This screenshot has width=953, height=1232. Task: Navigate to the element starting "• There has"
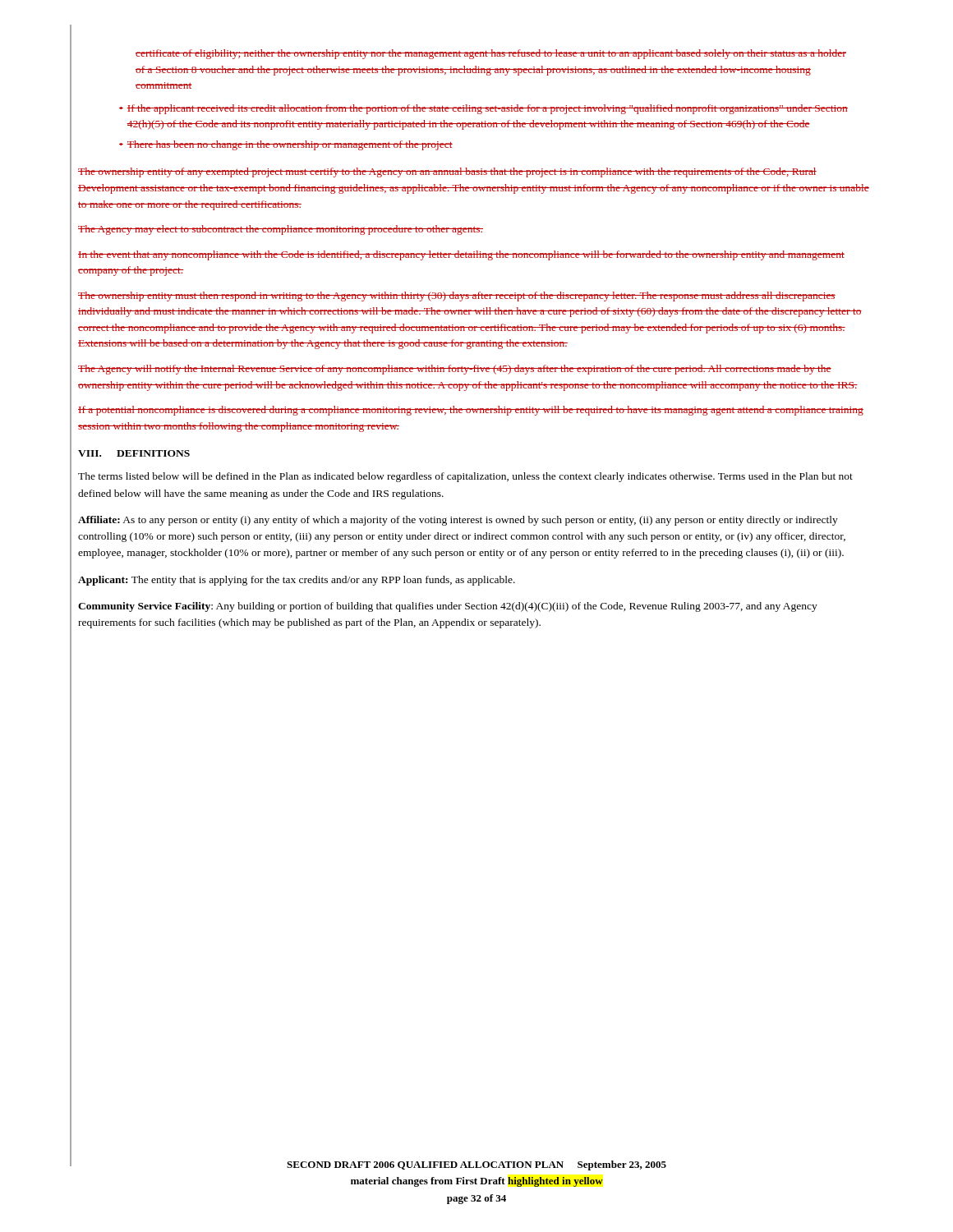coord(286,144)
